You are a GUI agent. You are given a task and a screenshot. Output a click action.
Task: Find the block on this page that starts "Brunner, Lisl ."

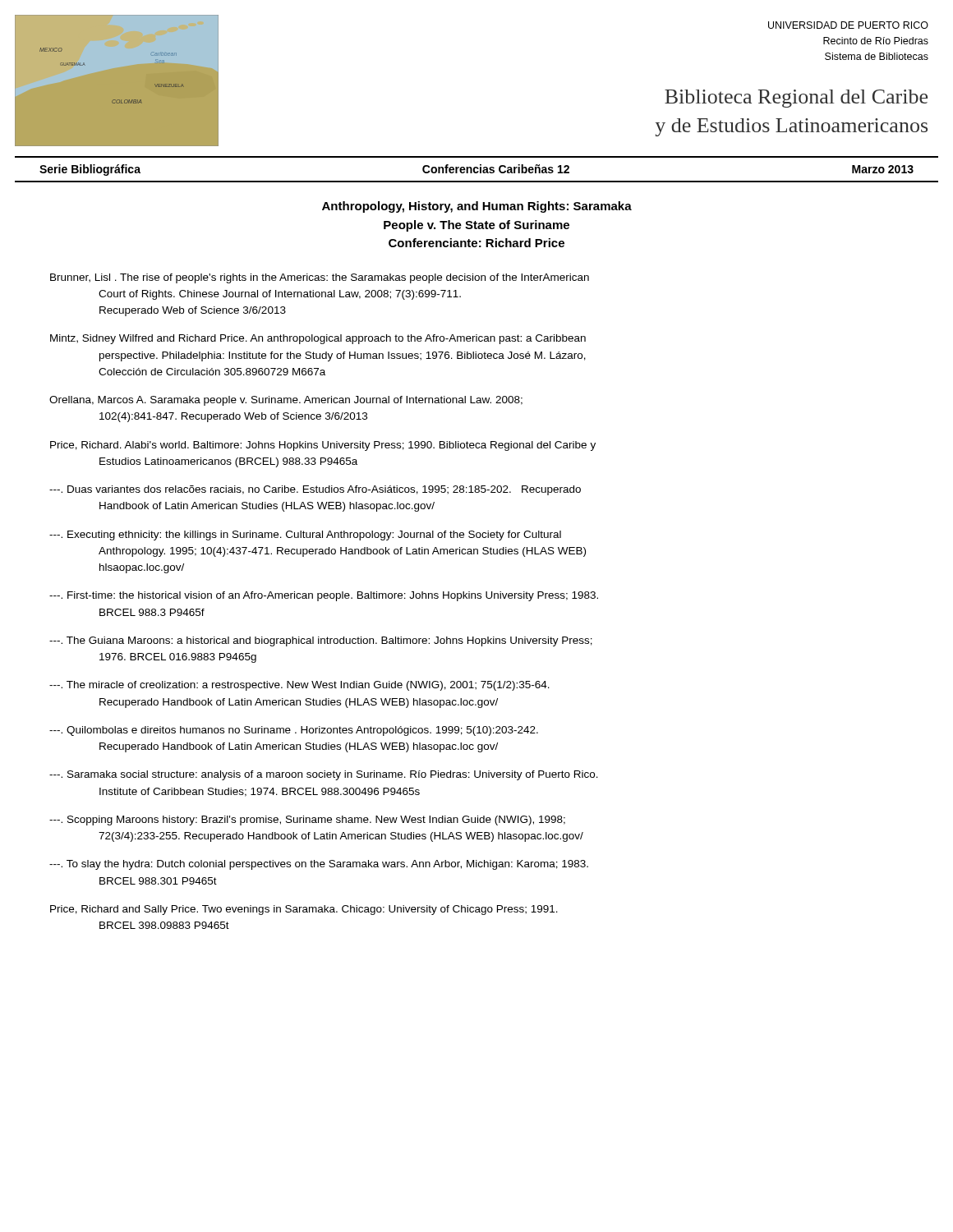[x=320, y=278]
